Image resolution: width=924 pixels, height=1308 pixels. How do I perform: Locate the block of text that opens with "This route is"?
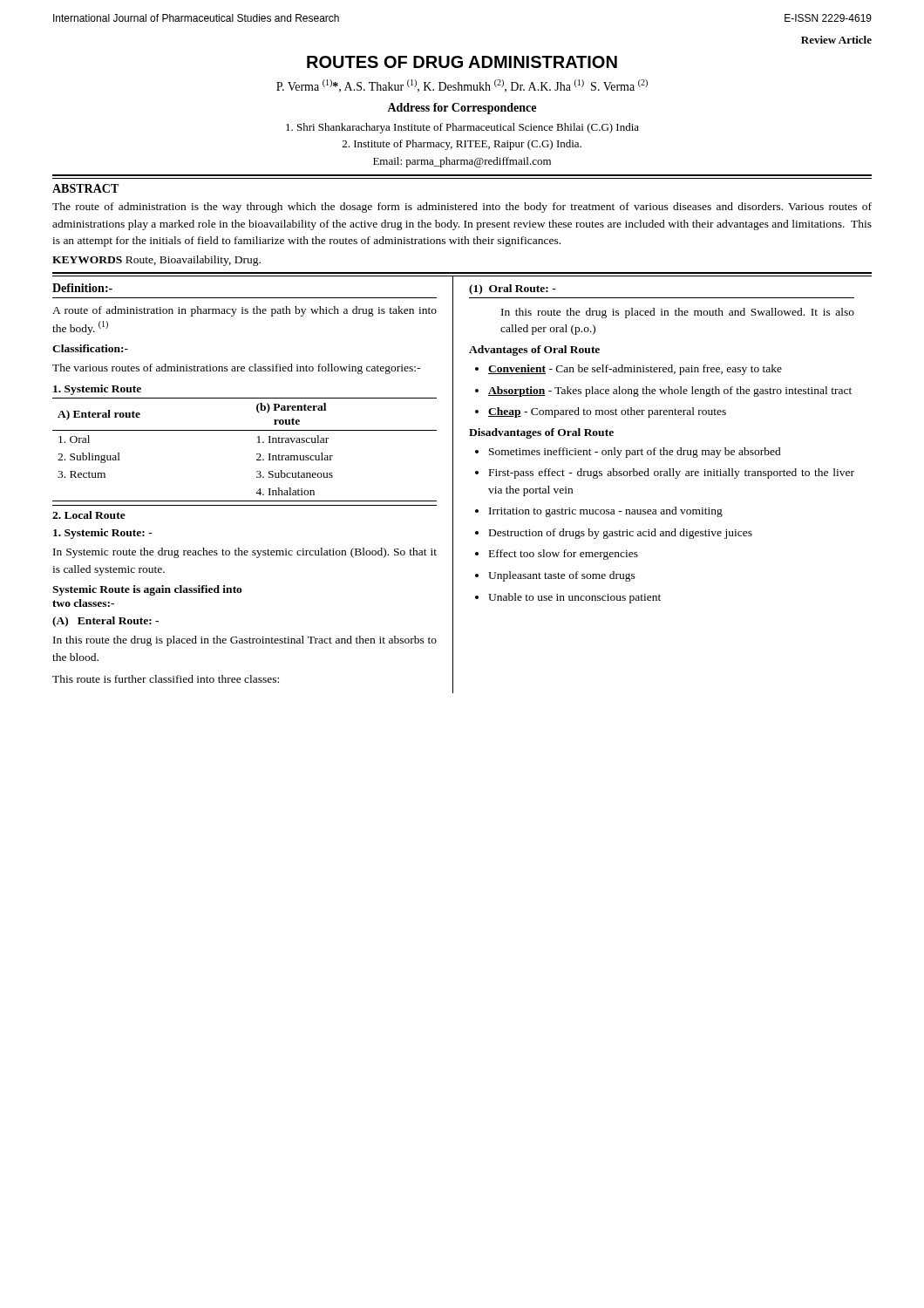click(166, 679)
